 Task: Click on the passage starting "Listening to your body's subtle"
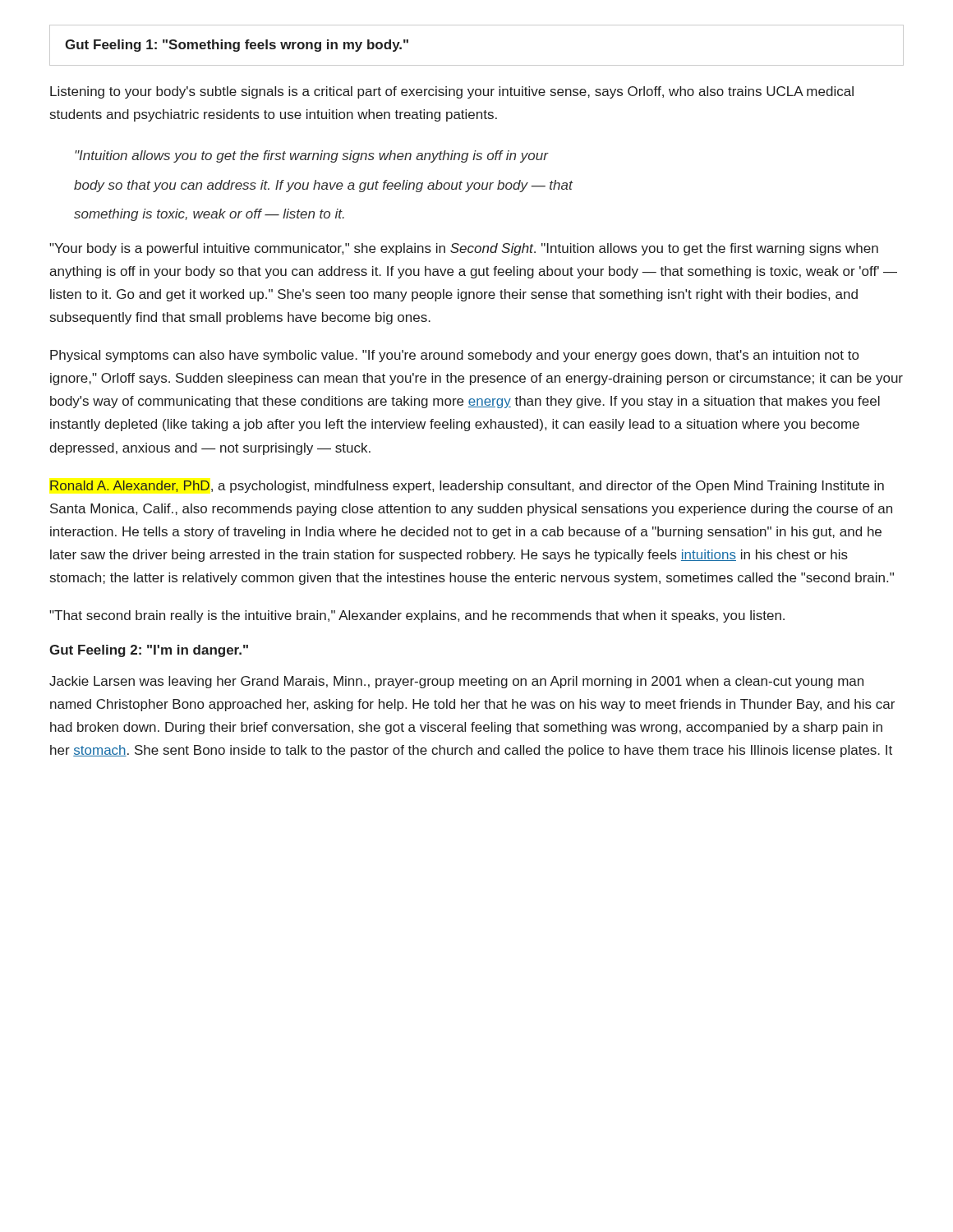[452, 103]
